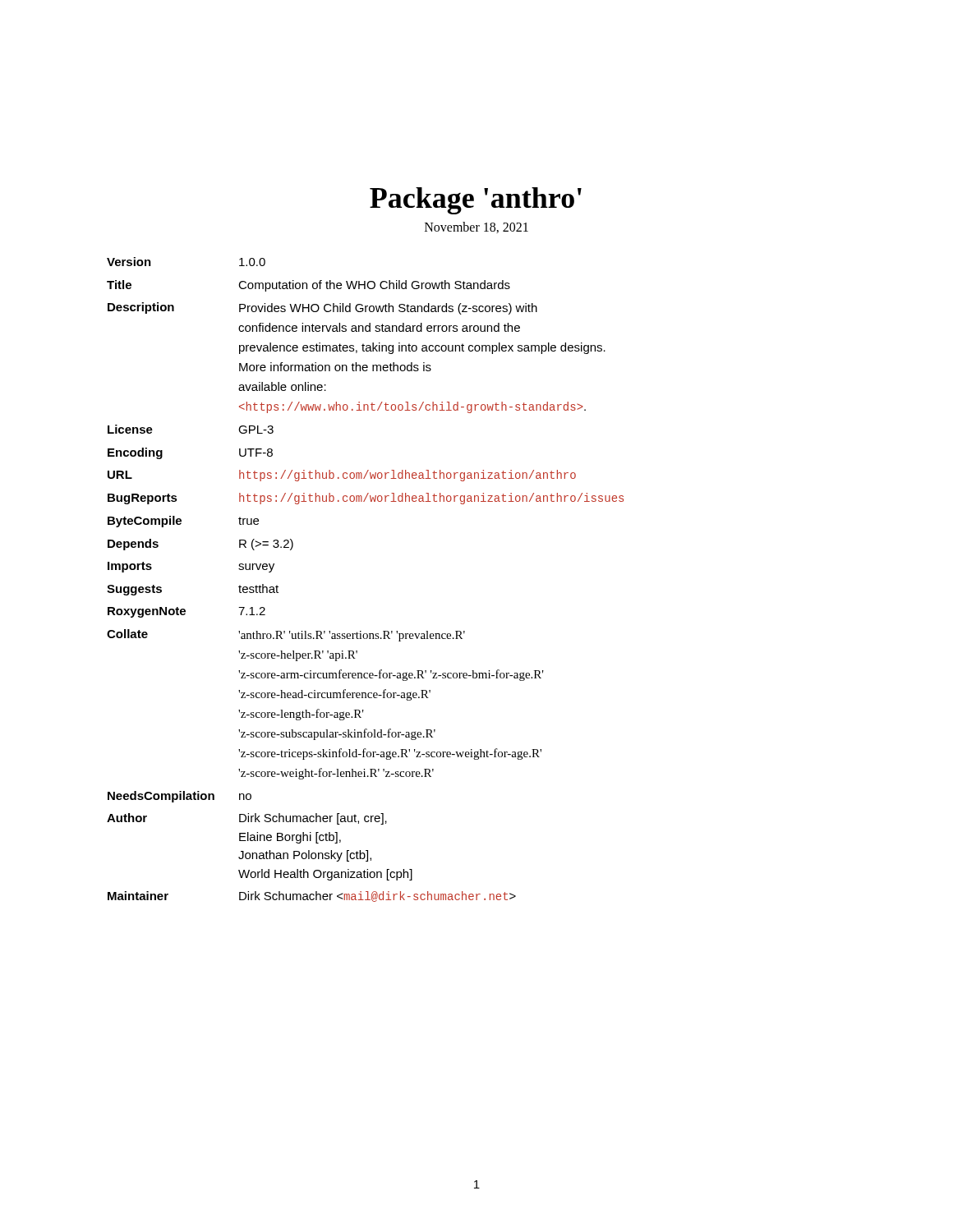Locate the text with the text "Imports survey"
The image size is (953, 1232).
click(x=124, y=567)
